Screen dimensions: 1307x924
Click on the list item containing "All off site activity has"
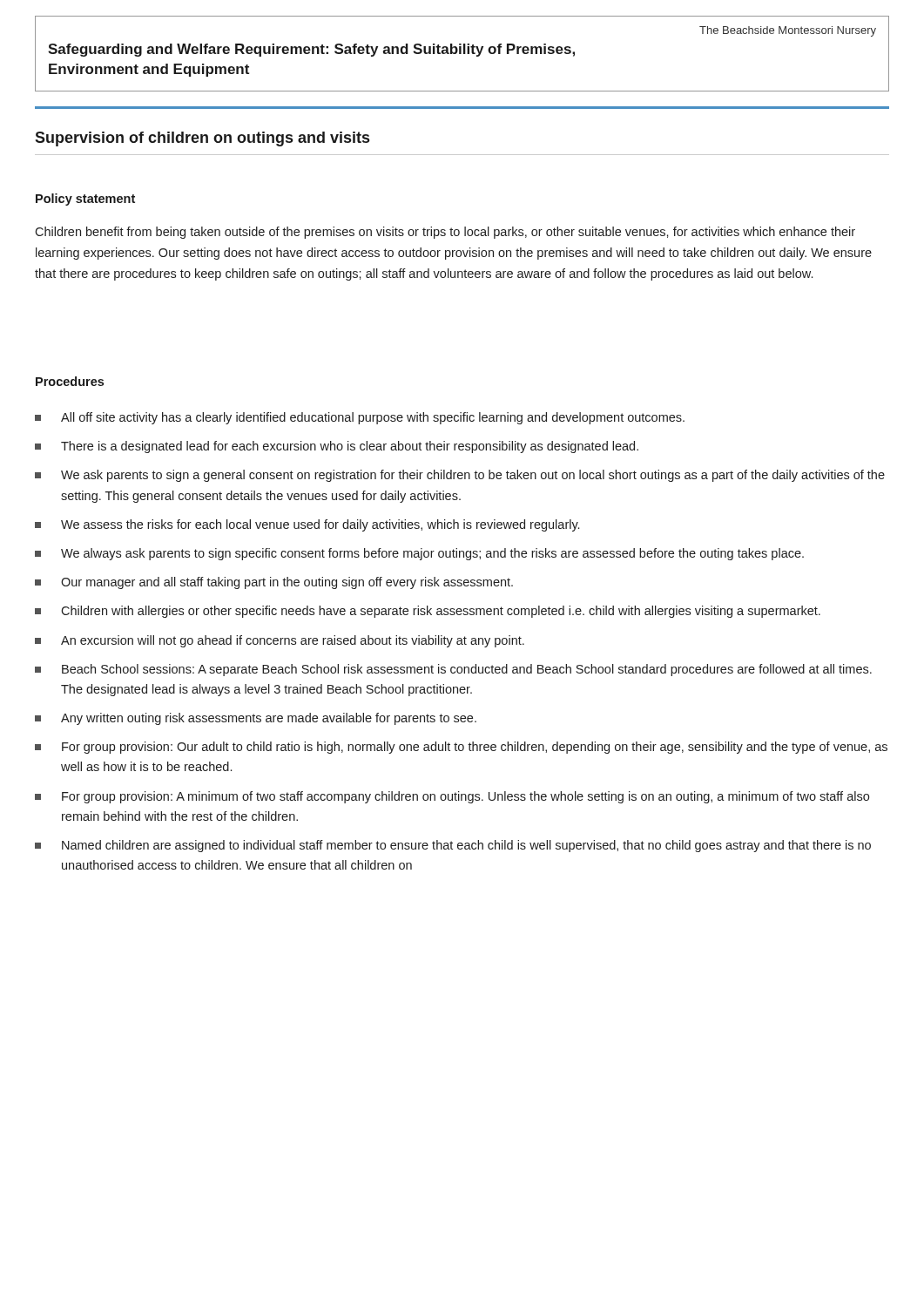point(462,418)
